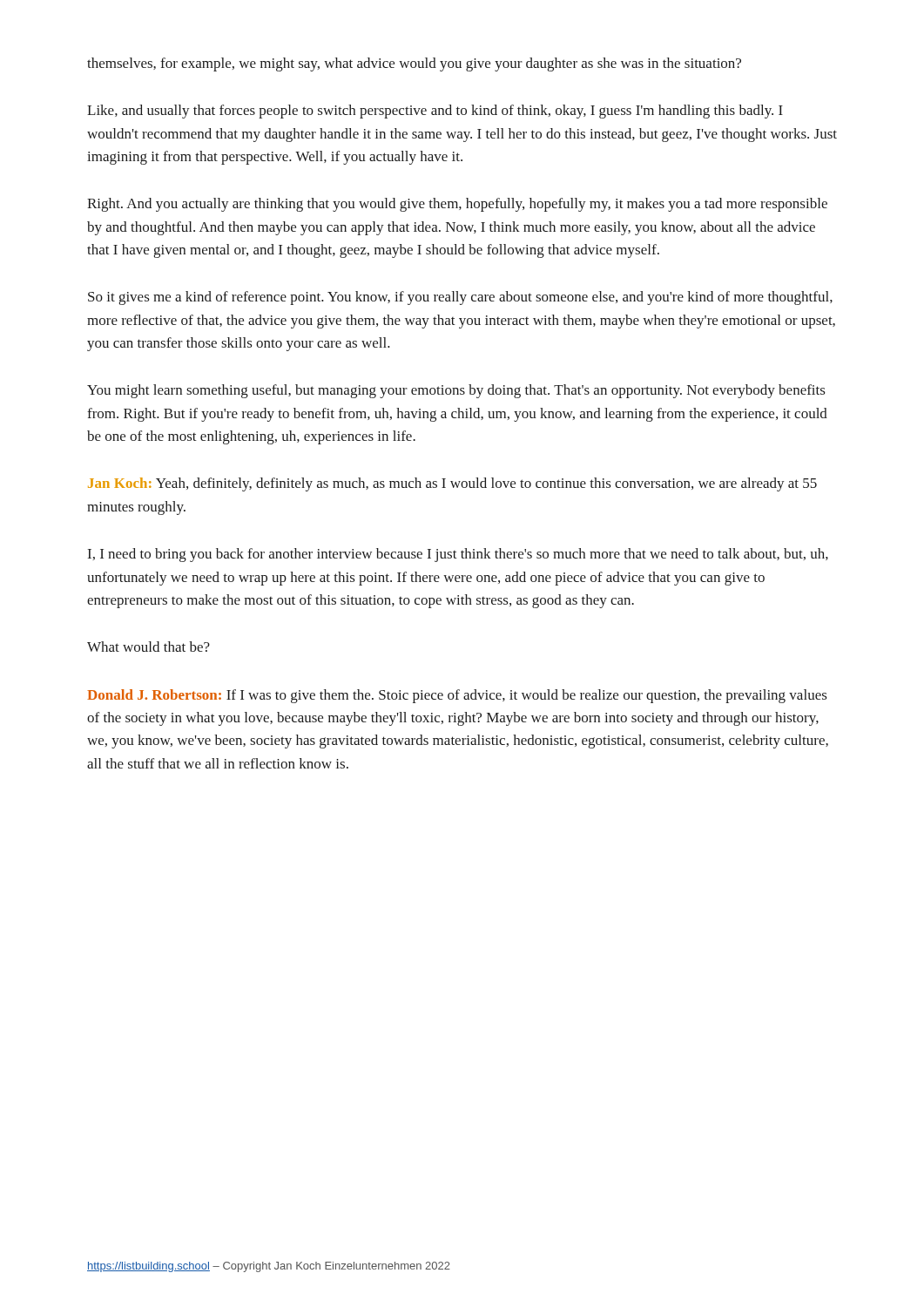
Task: Click on the text block that reads "You might learn something useful,"
Action: point(457,413)
